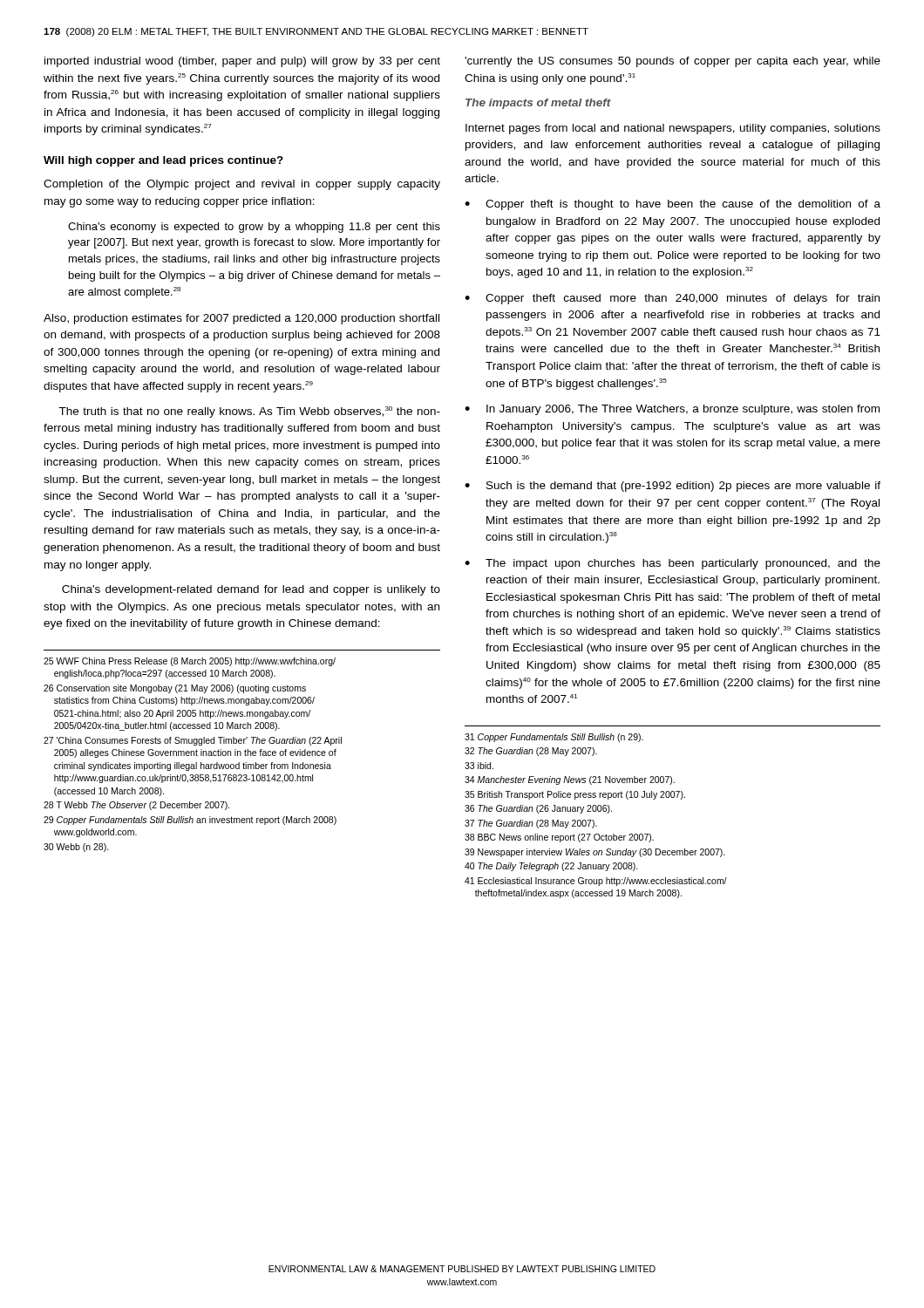
Task: Click on the region starting "• The impact upon churches"
Action: pos(672,631)
